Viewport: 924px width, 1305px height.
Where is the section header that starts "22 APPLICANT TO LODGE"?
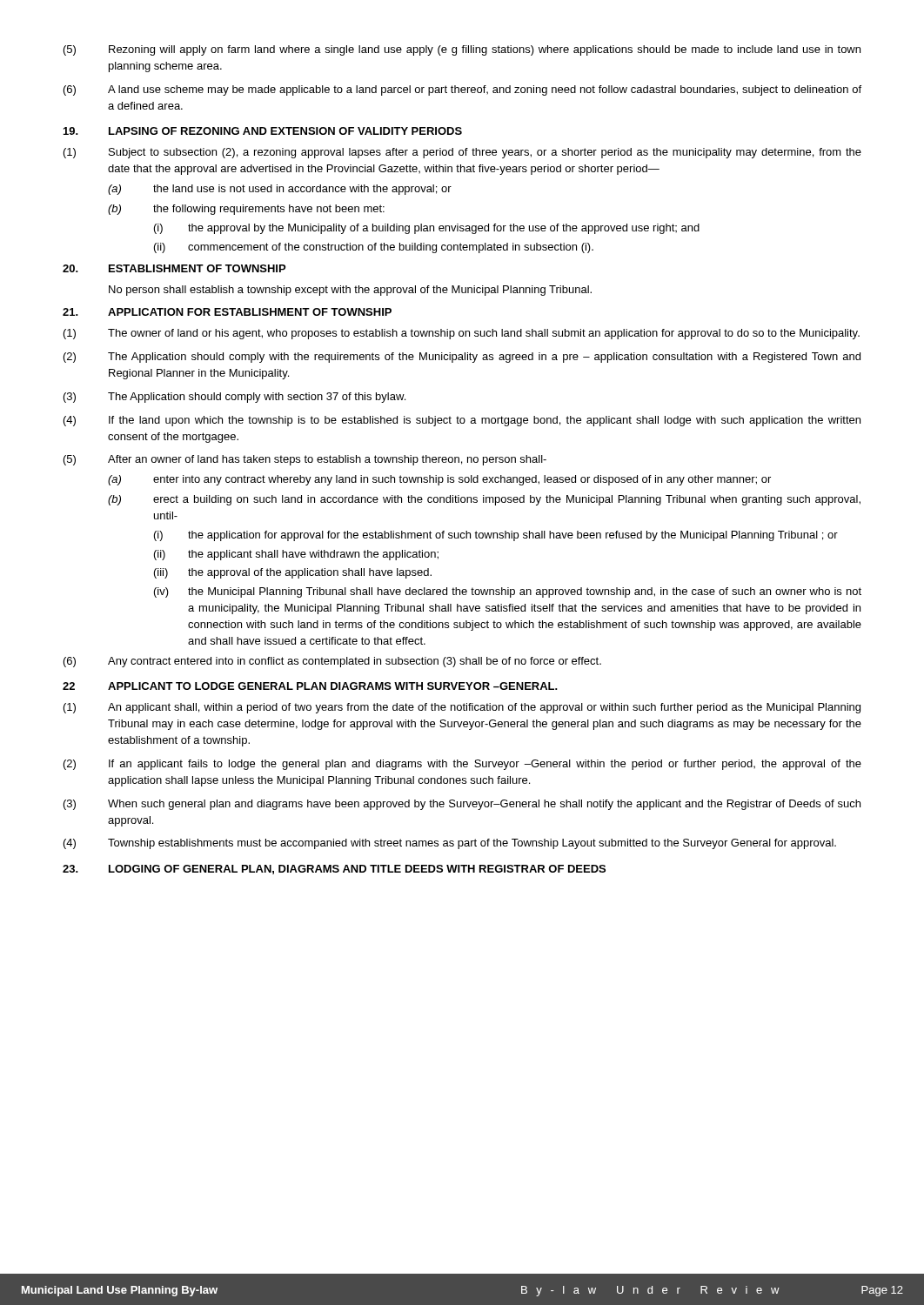pos(310,686)
